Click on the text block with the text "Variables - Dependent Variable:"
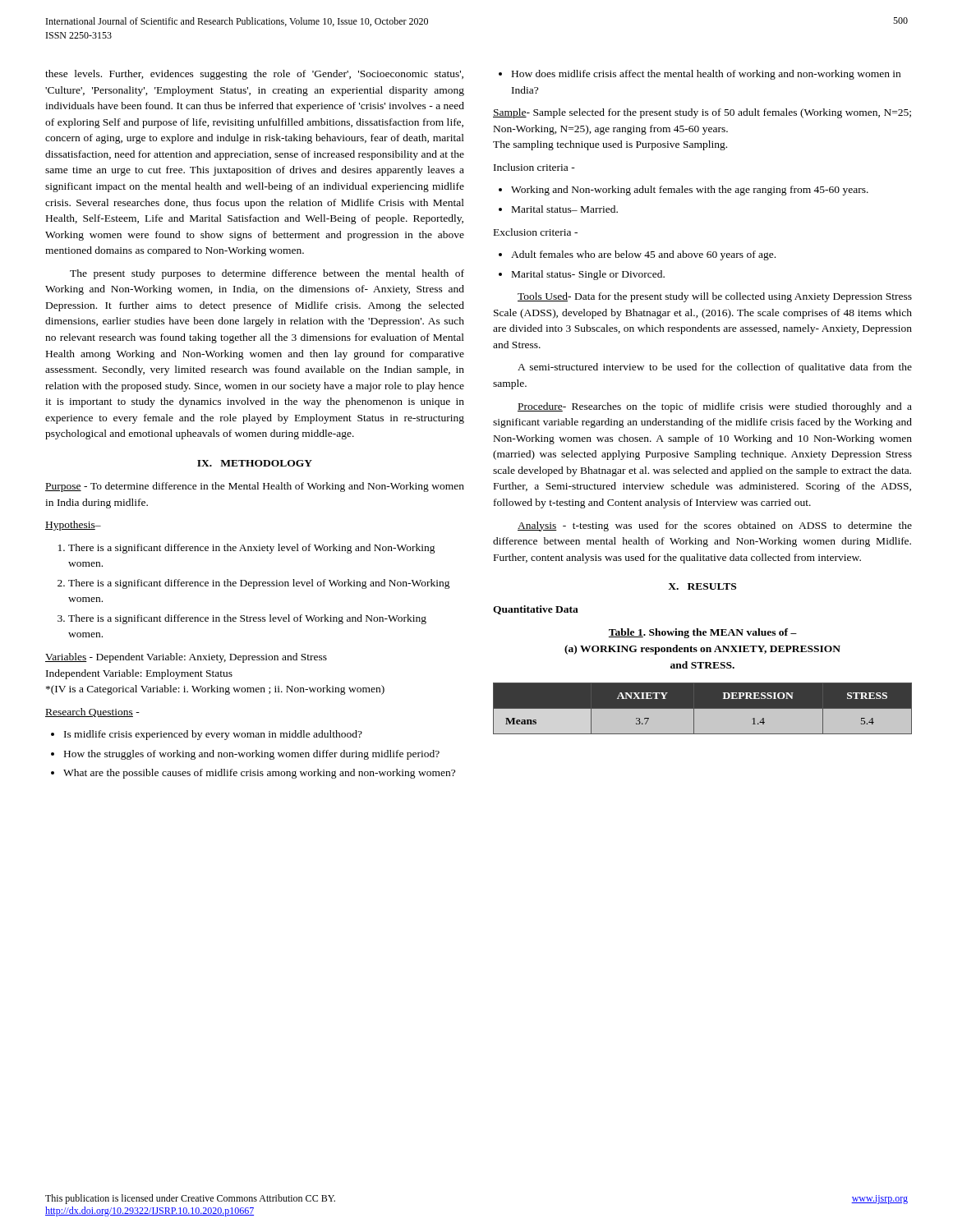This screenshot has height=1232, width=953. coord(186,658)
